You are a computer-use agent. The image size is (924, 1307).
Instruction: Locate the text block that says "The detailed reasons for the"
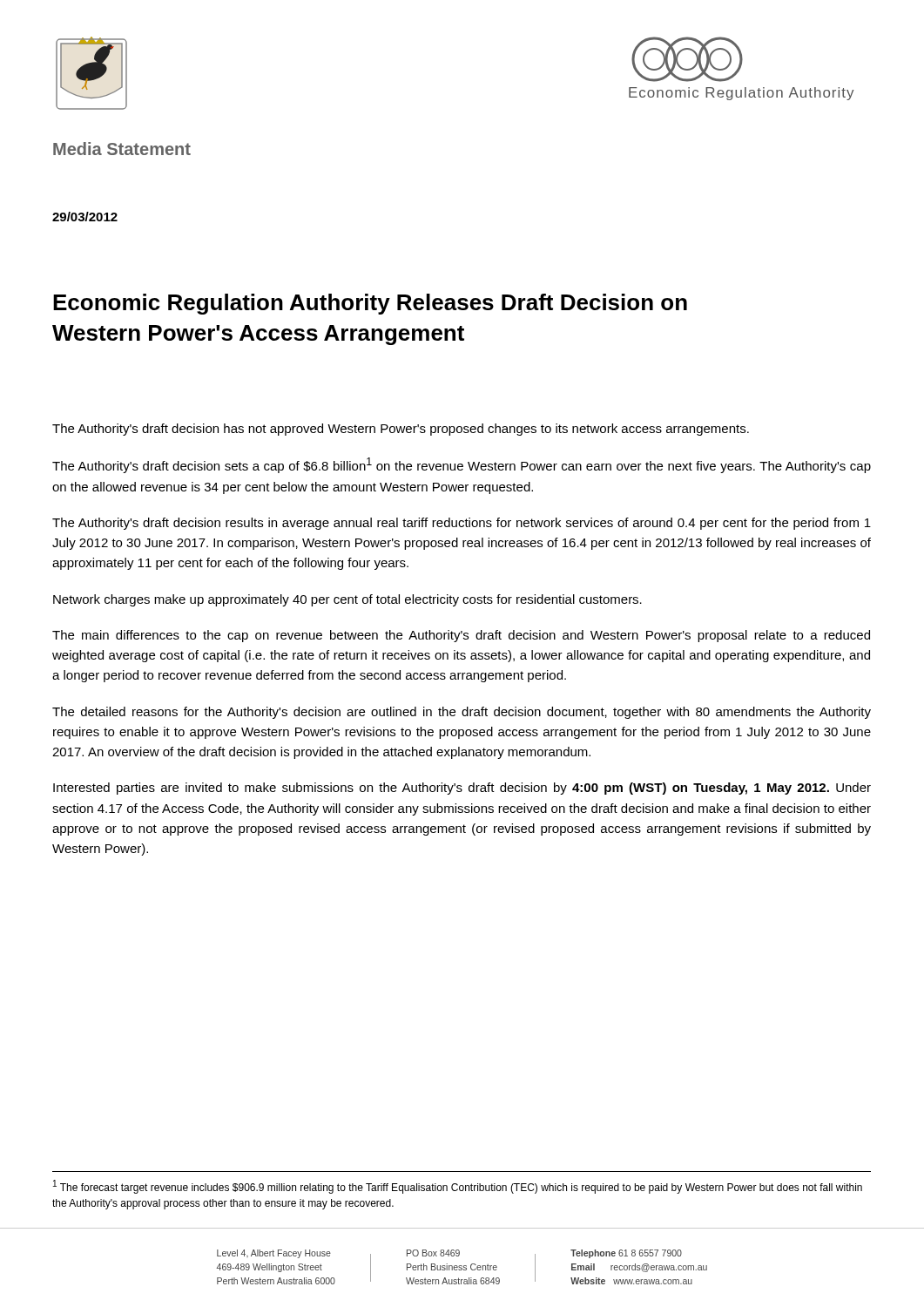(462, 731)
